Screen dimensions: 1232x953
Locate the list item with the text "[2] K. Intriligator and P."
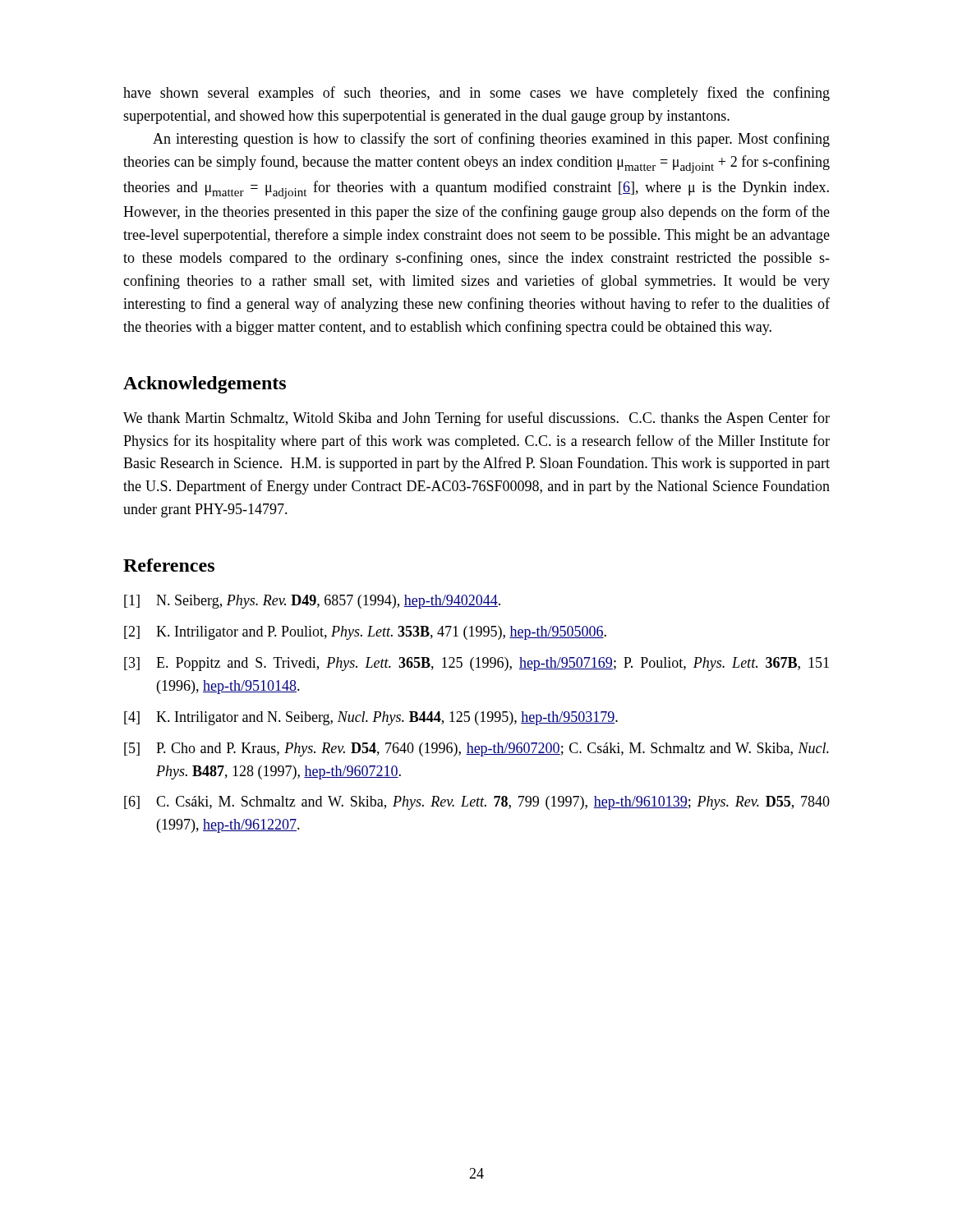tap(476, 632)
